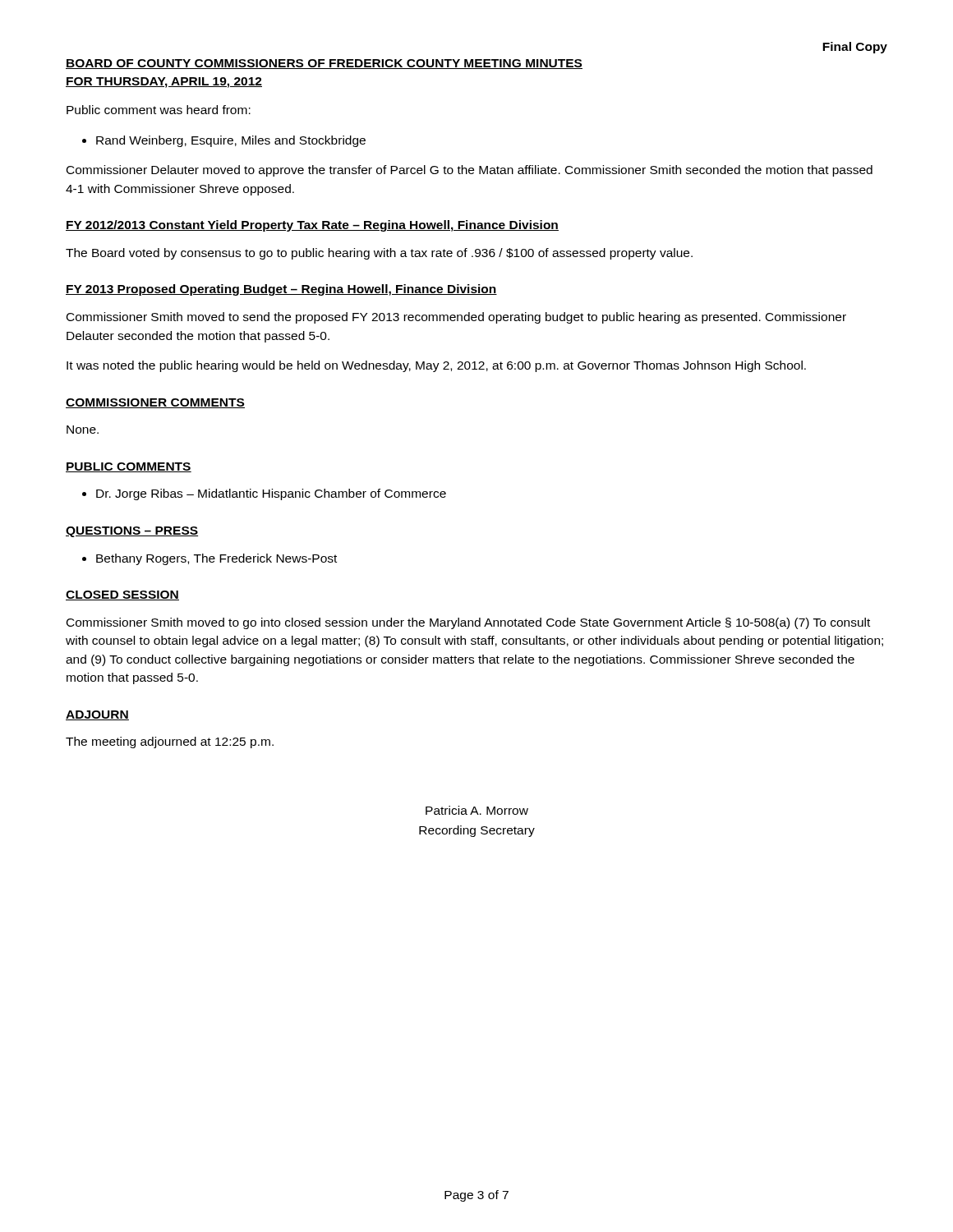Find the text starting "PUBLIC COMMENTS"
This screenshot has height=1232, width=953.
pos(128,466)
